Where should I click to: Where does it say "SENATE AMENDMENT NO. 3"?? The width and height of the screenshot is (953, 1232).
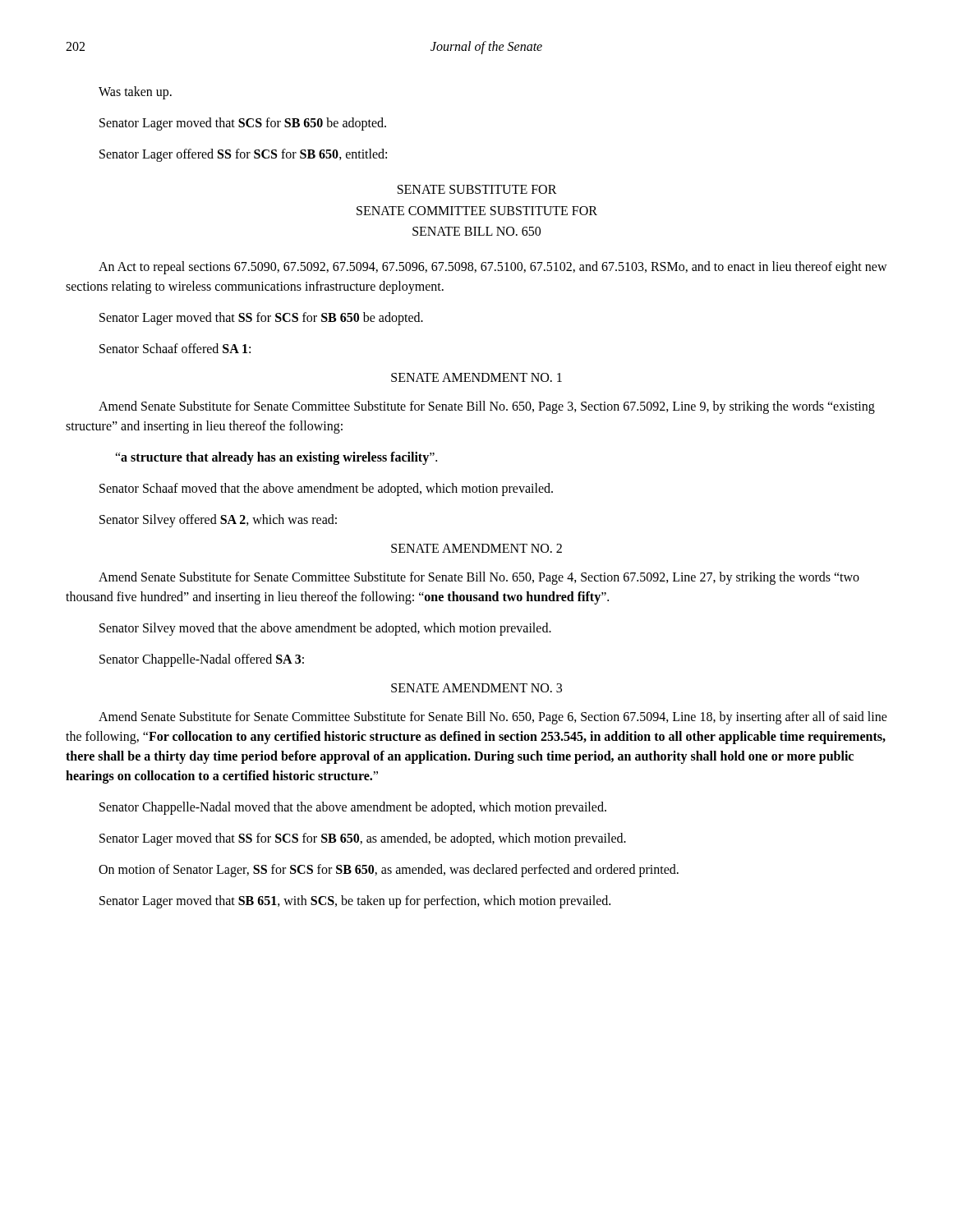click(476, 688)
